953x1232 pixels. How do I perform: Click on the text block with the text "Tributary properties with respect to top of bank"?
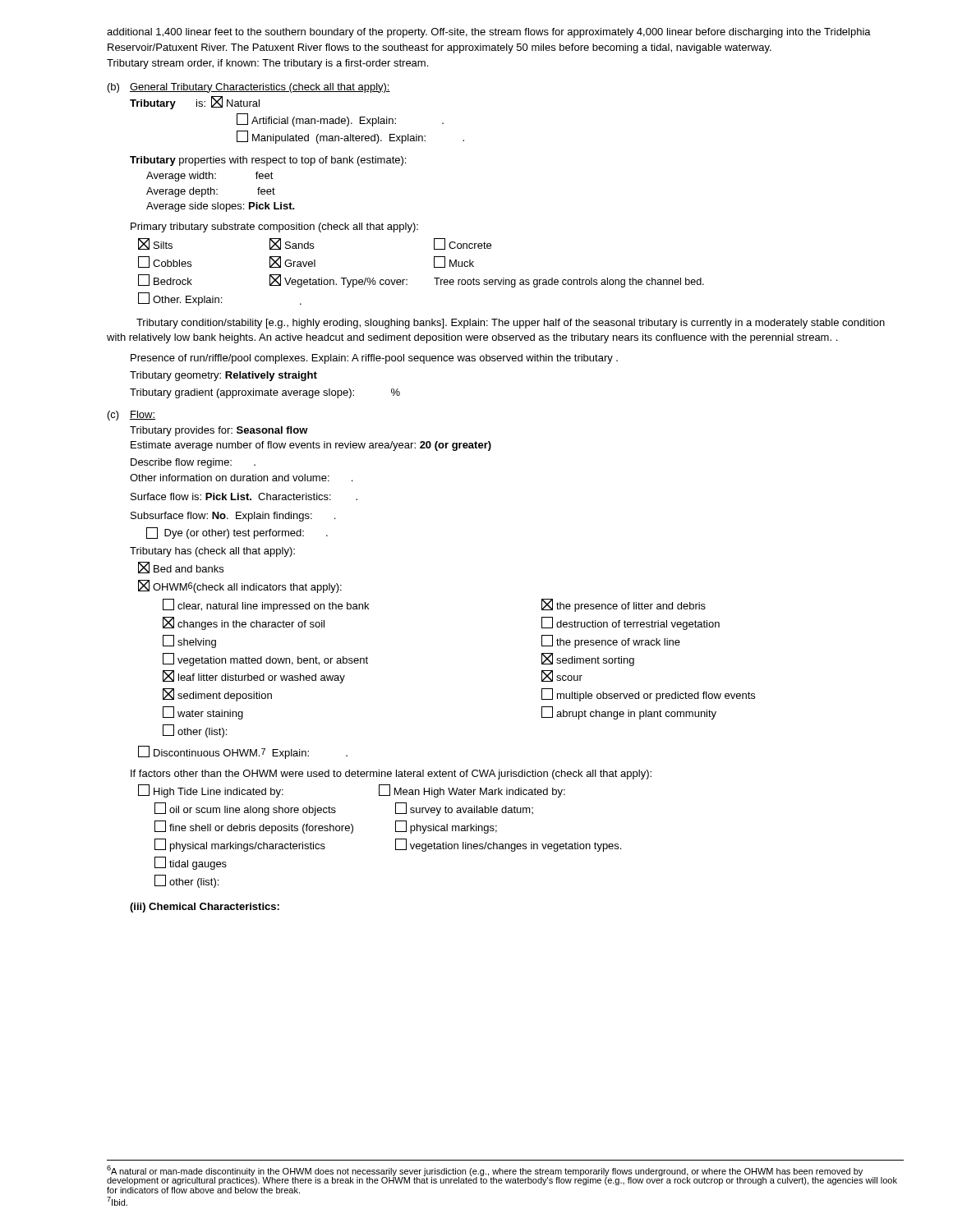268,161
